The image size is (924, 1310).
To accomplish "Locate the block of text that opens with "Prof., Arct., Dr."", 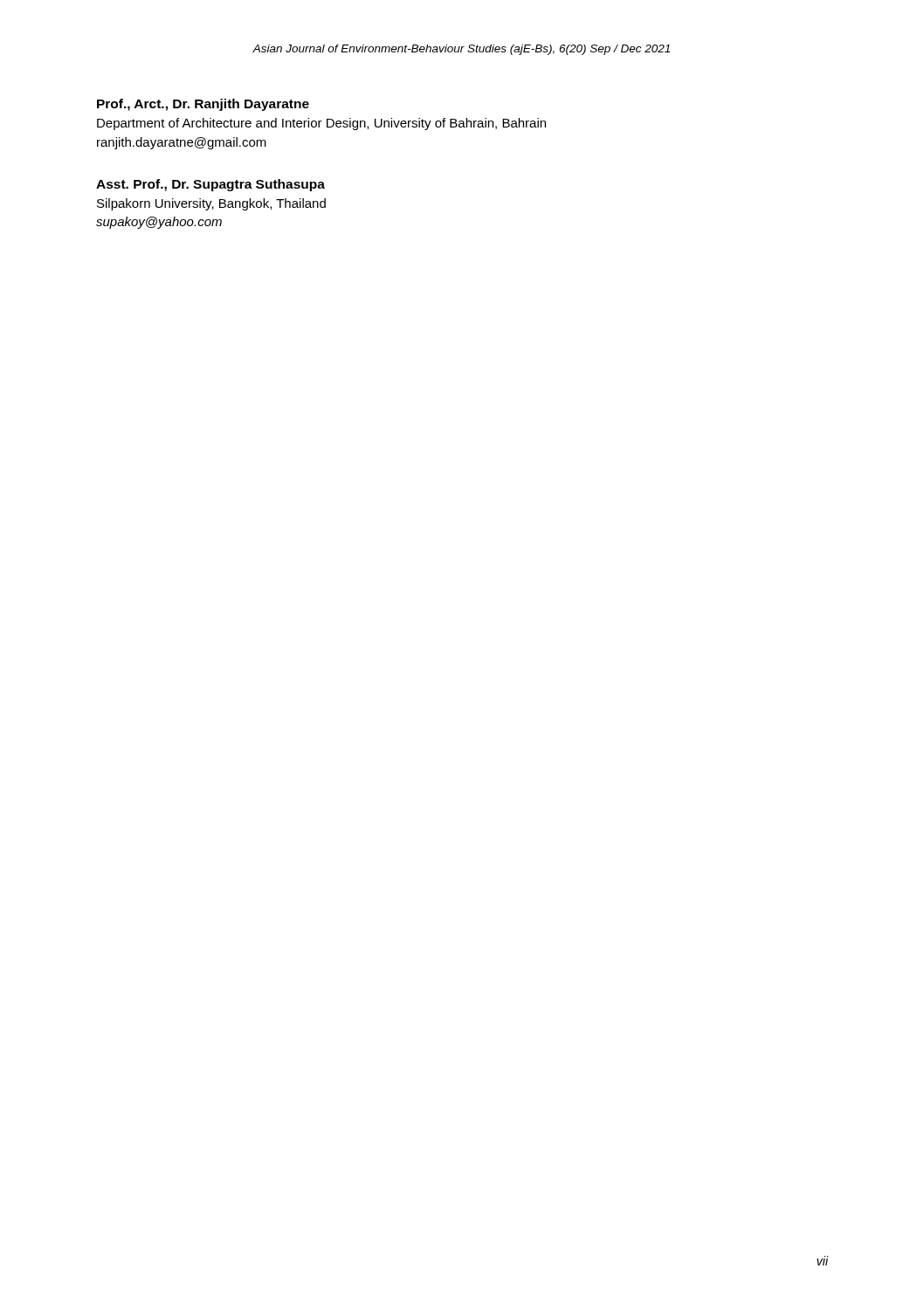I will [462, 124].
